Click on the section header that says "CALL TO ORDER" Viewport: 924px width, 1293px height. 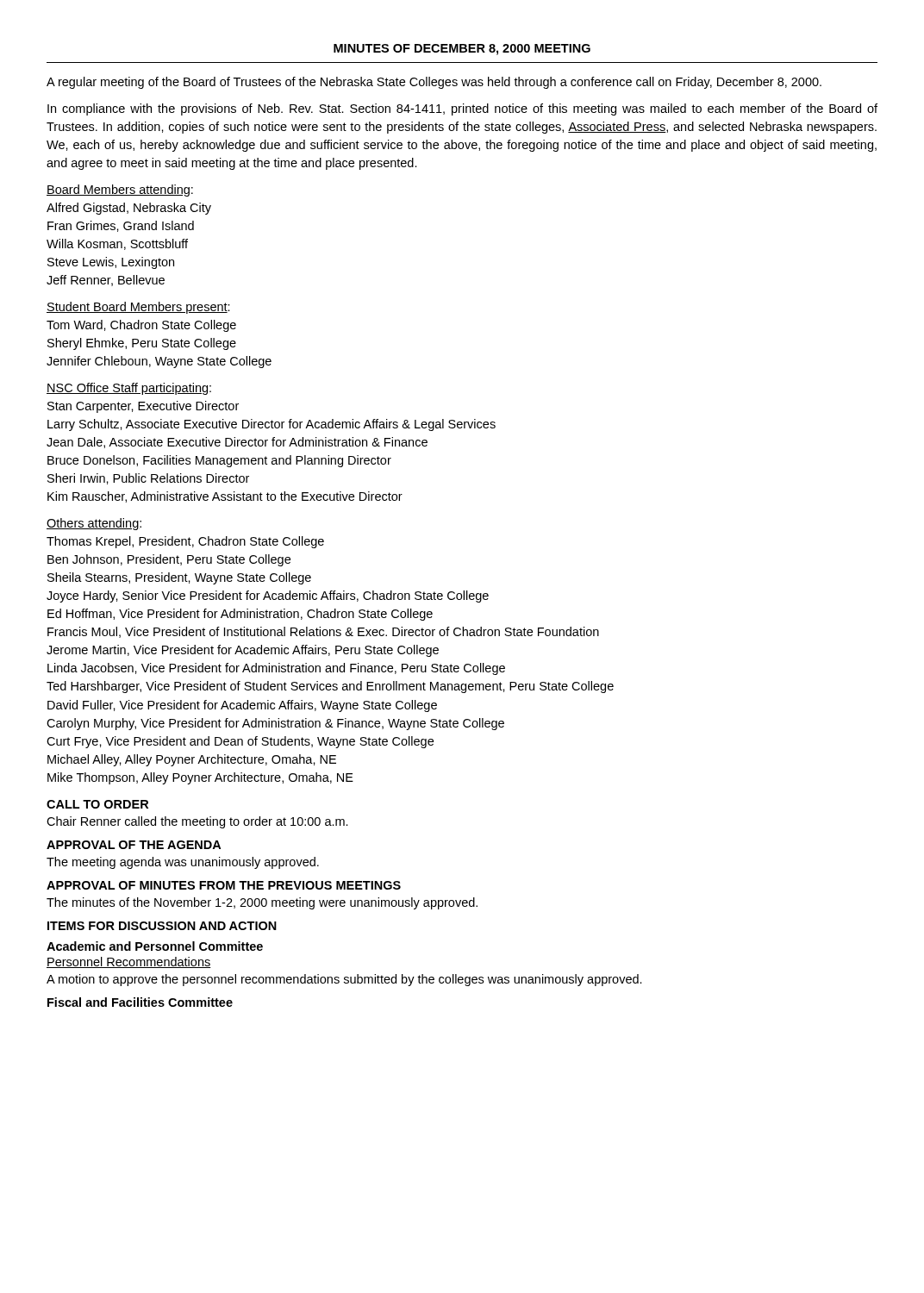(x=98, y=804)
